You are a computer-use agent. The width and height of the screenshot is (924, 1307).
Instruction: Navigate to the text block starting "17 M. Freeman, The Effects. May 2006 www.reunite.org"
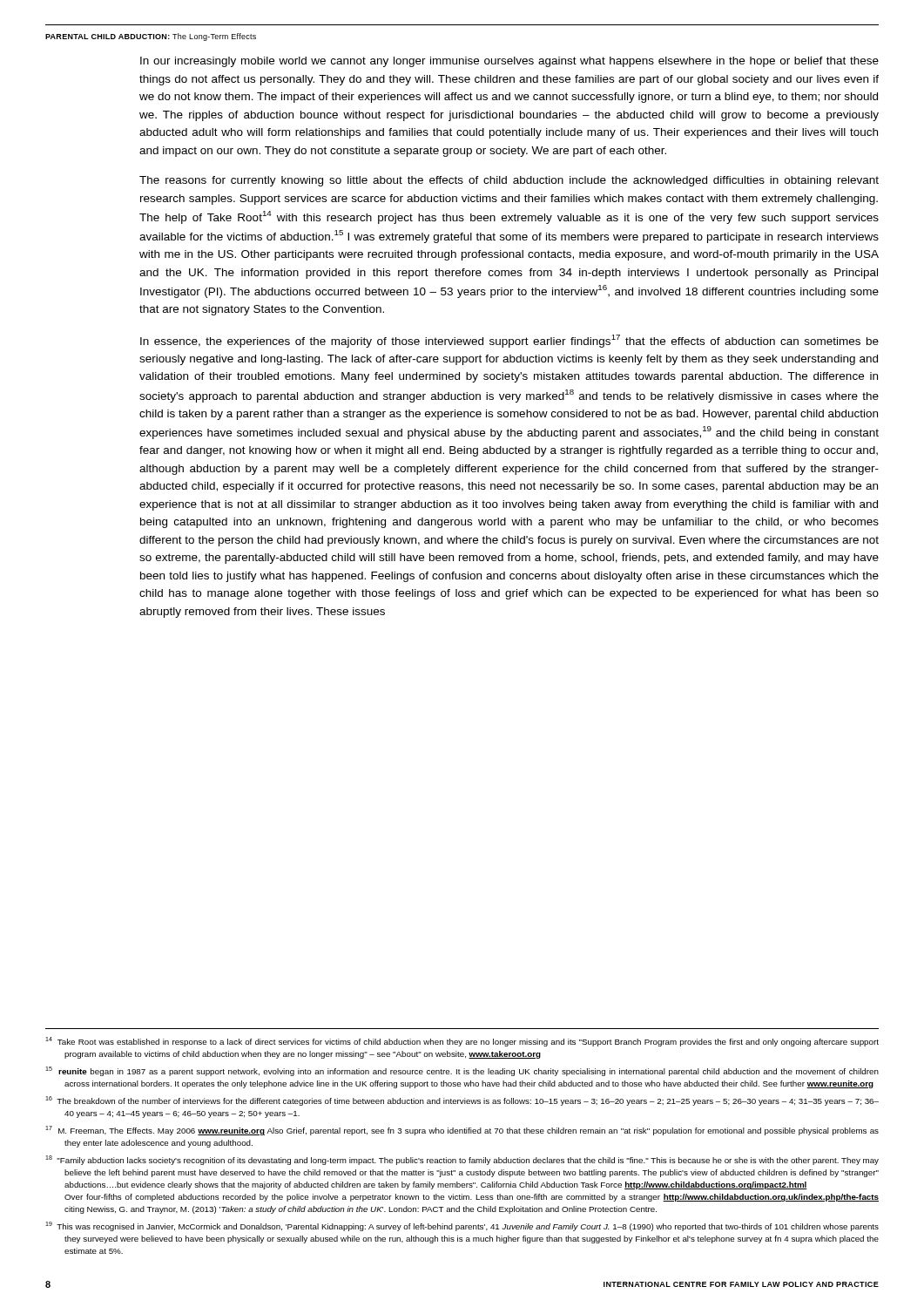tap(462, 1136)
